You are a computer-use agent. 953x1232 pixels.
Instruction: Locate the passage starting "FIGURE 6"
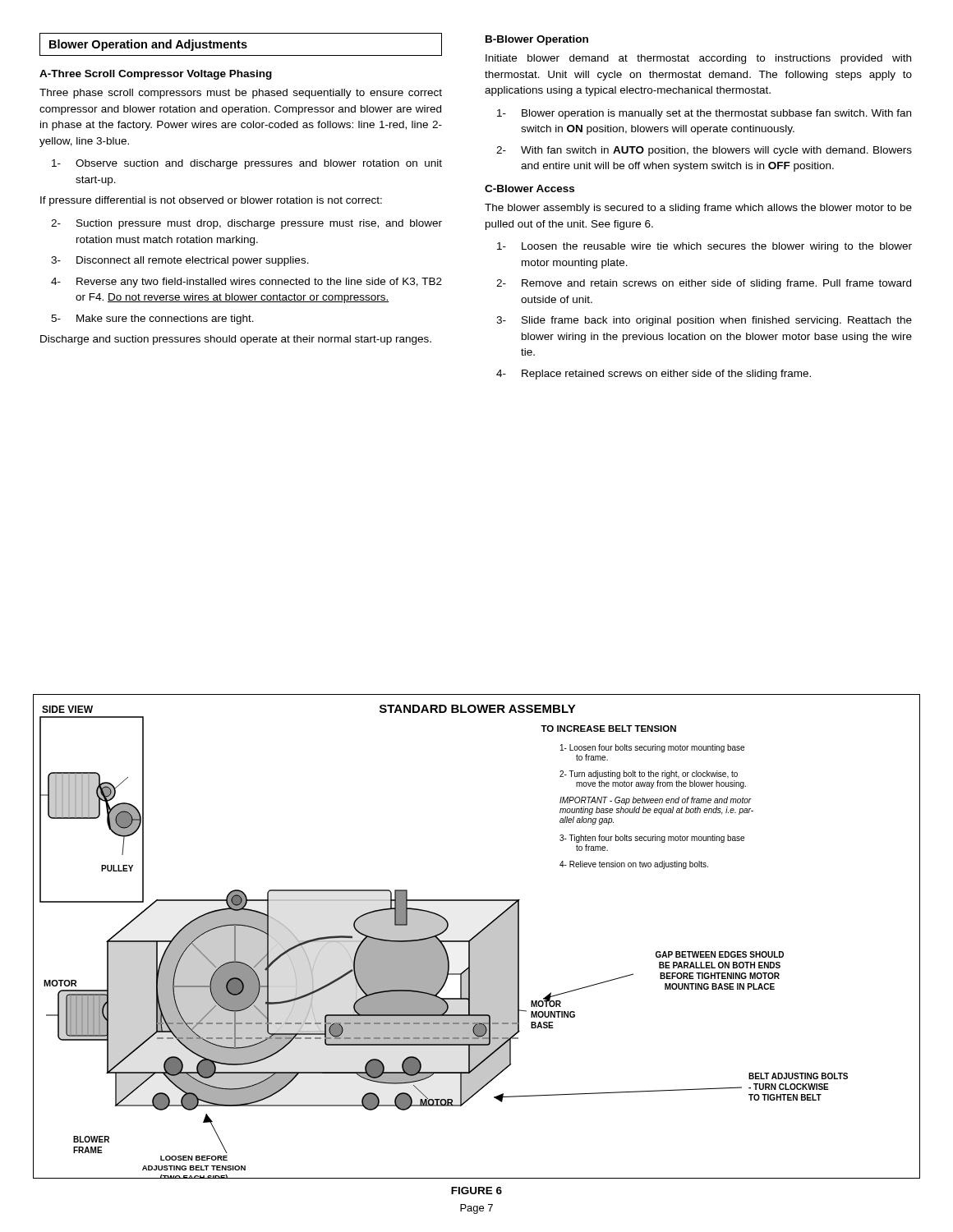pos(476,1190)
